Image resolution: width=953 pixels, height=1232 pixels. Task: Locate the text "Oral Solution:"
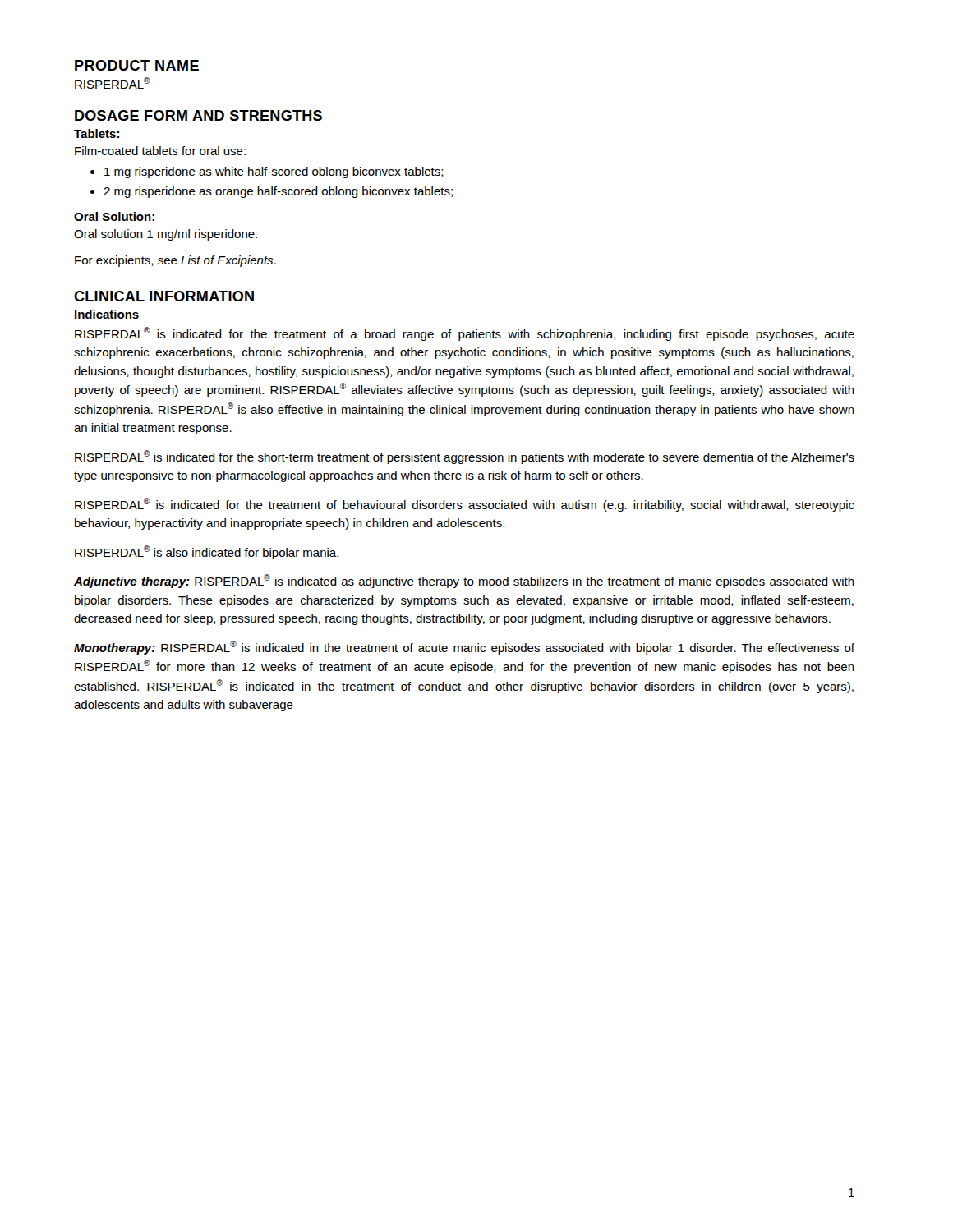pyautogui.click(x=115, y=216)
